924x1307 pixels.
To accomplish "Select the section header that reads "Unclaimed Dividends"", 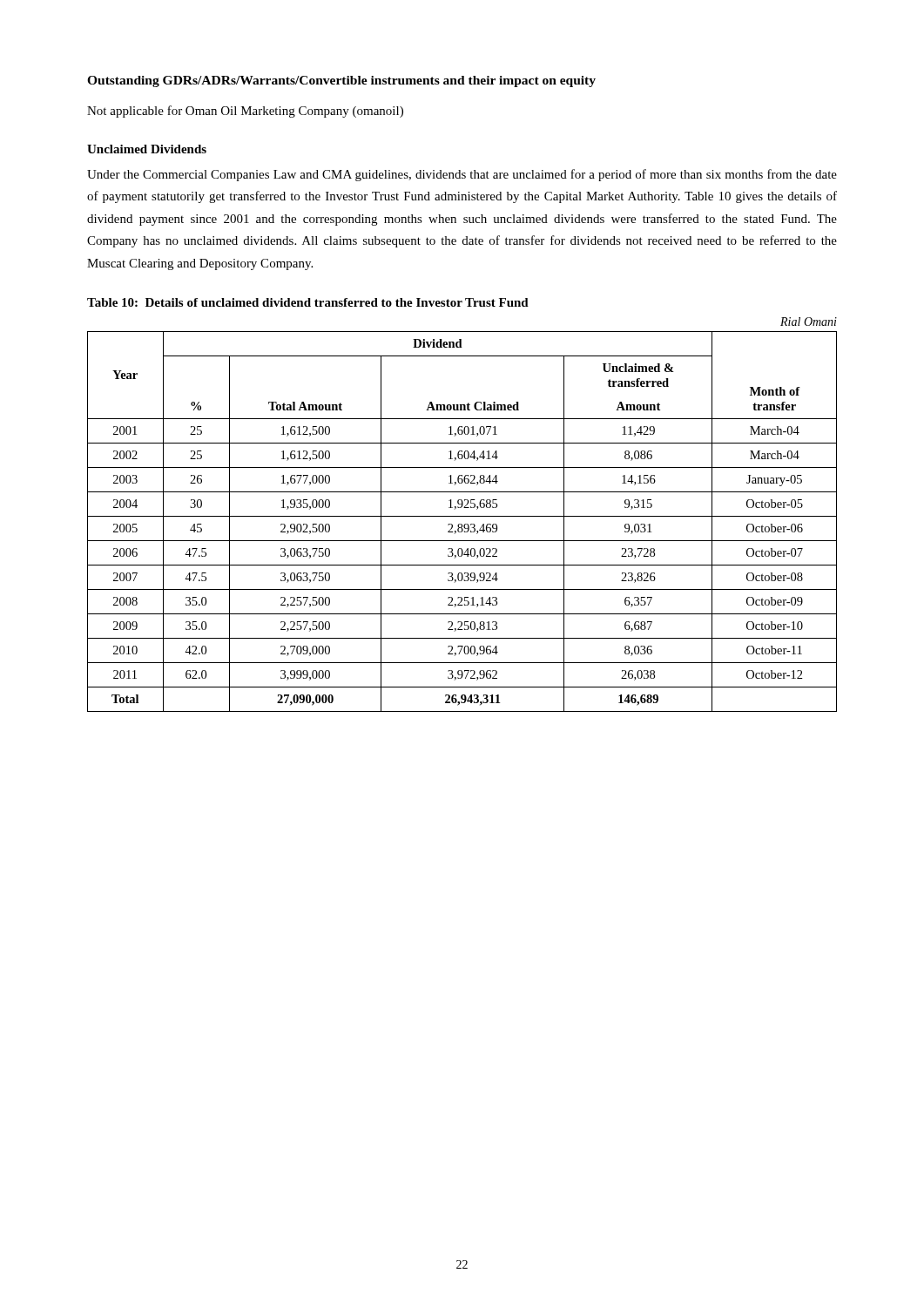I will click(147, 149).
